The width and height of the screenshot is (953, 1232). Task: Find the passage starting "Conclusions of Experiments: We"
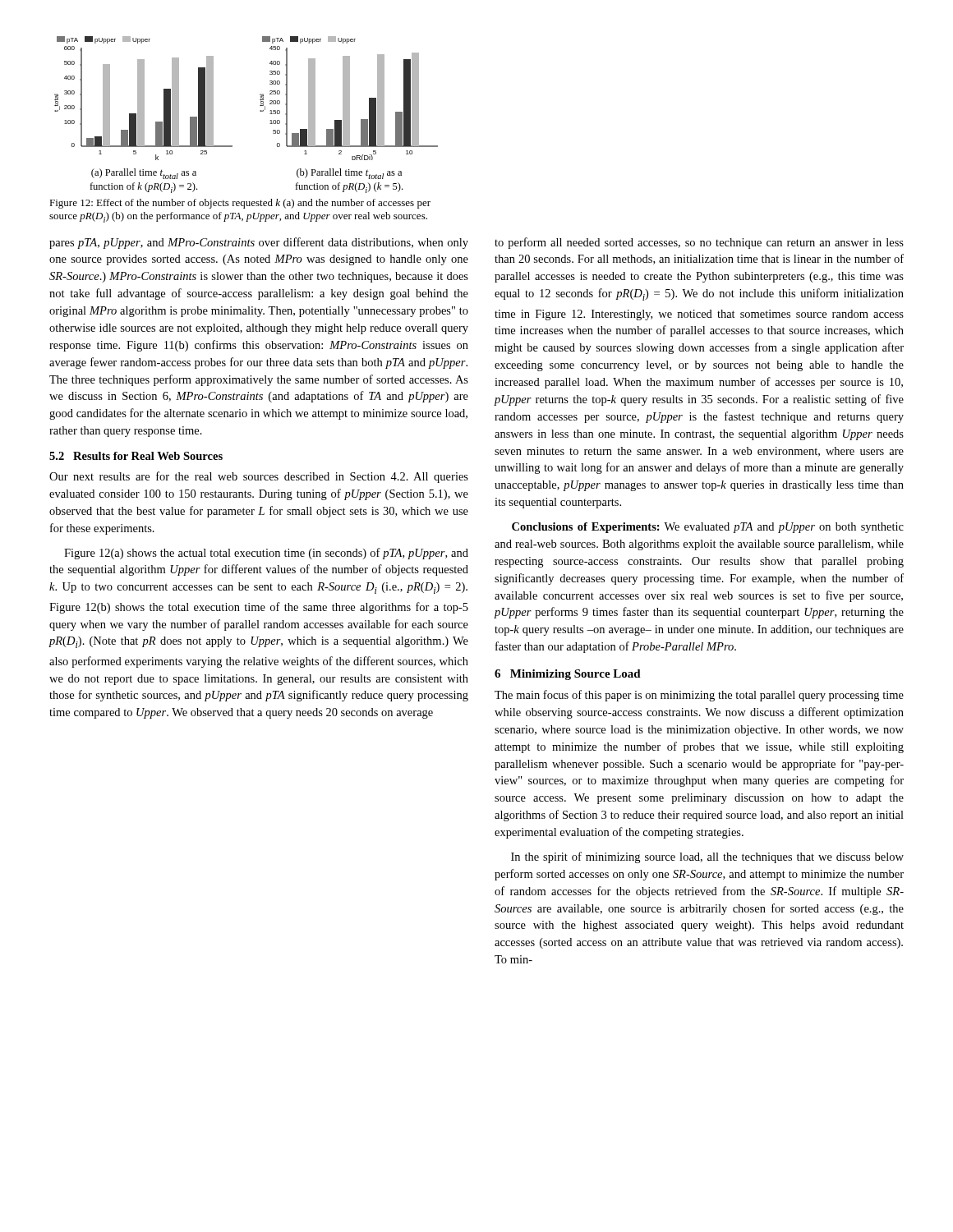pos(699,586)
